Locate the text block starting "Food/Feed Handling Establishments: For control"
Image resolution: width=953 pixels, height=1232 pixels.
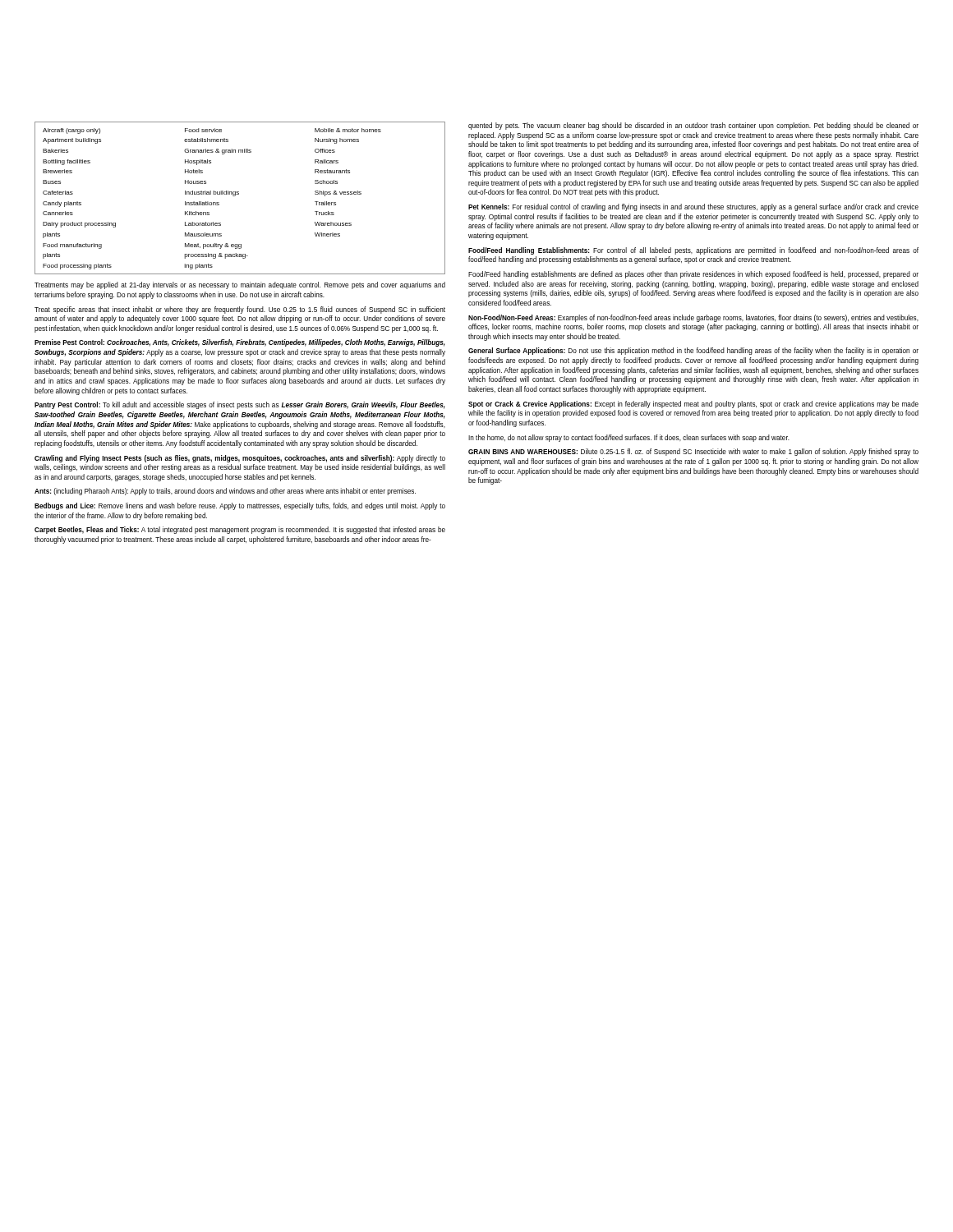tap(693, 256)
